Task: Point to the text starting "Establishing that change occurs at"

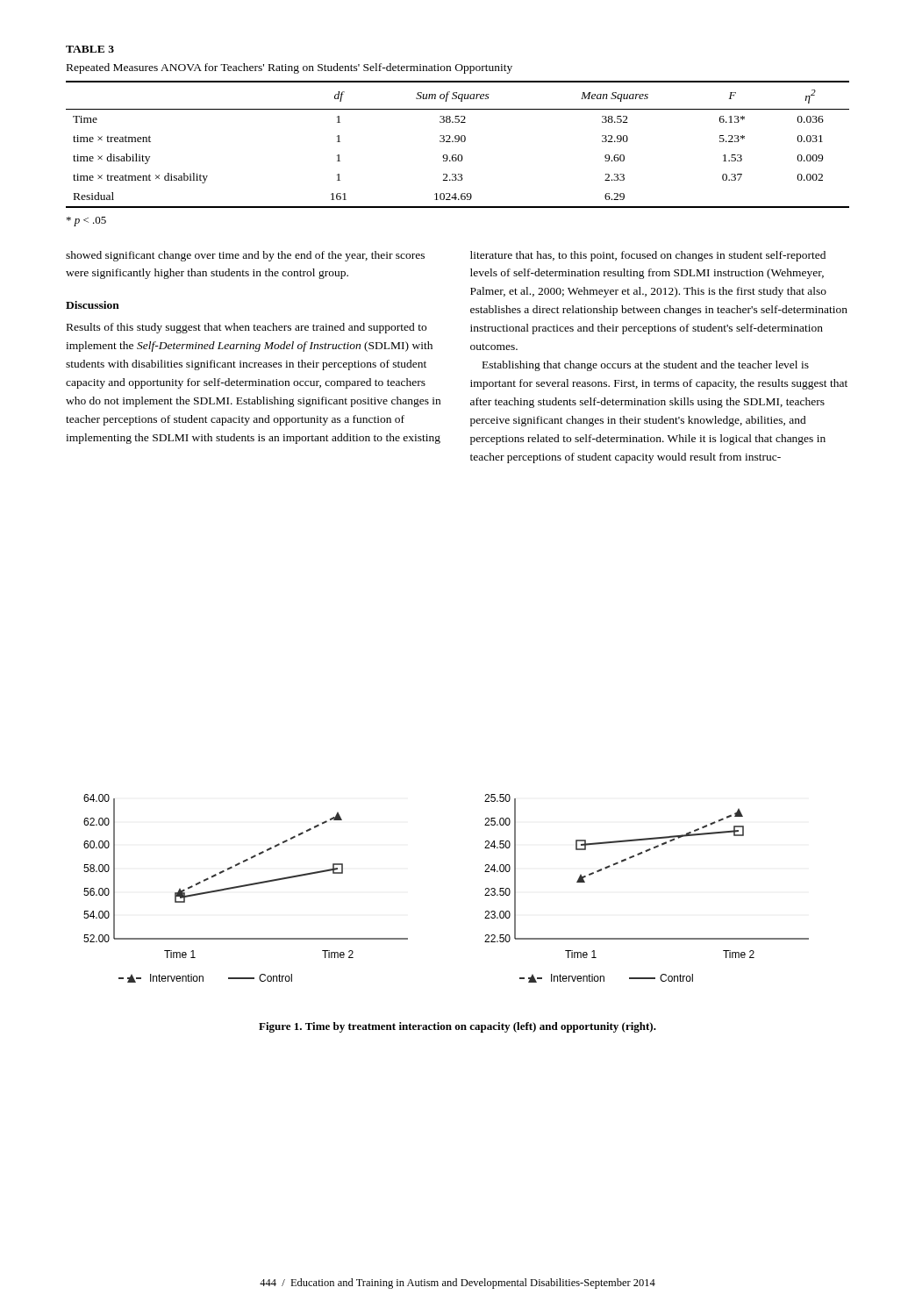Action: 659,410
